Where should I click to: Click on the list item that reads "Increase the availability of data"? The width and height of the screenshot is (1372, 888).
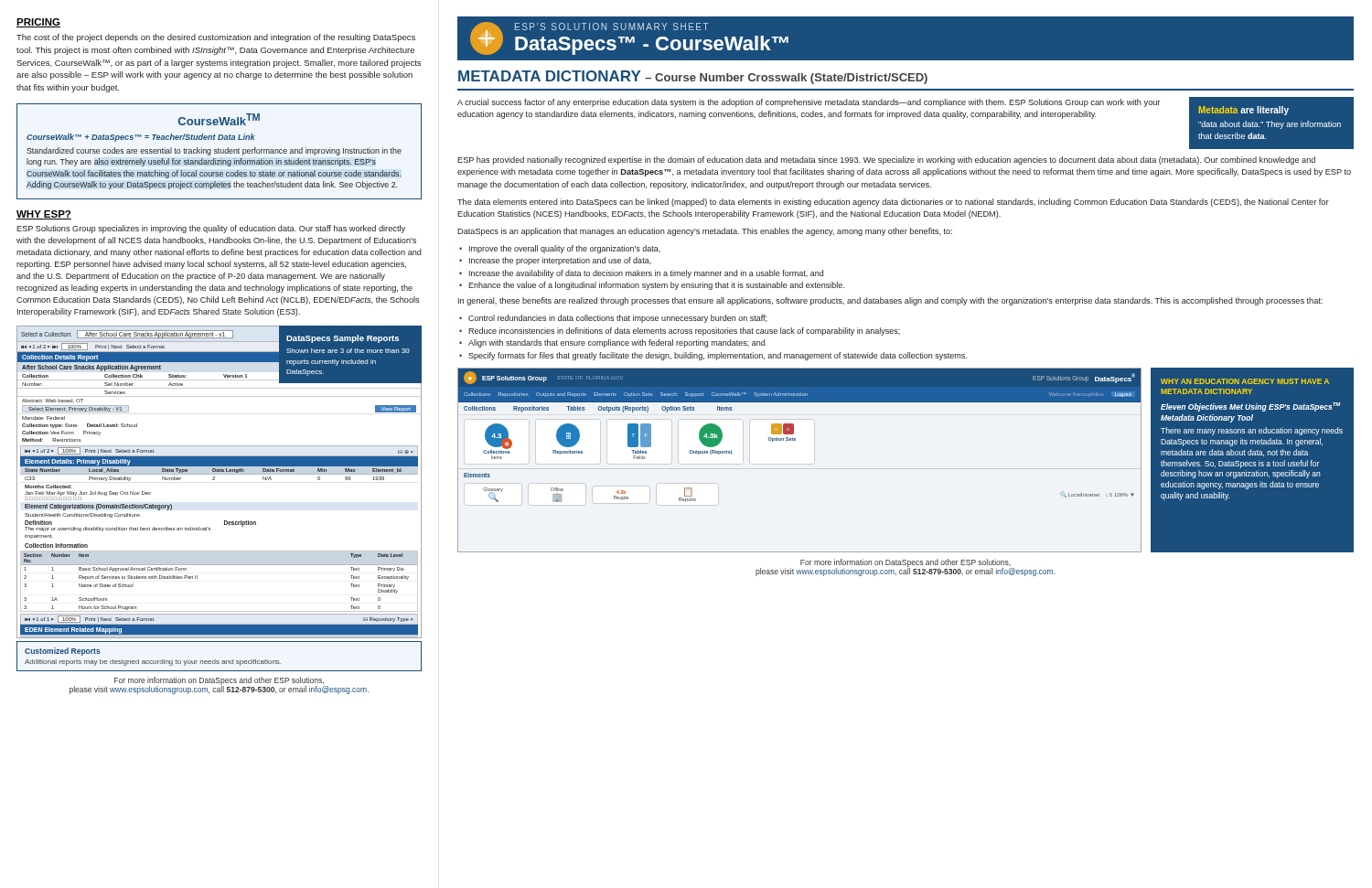646,273
